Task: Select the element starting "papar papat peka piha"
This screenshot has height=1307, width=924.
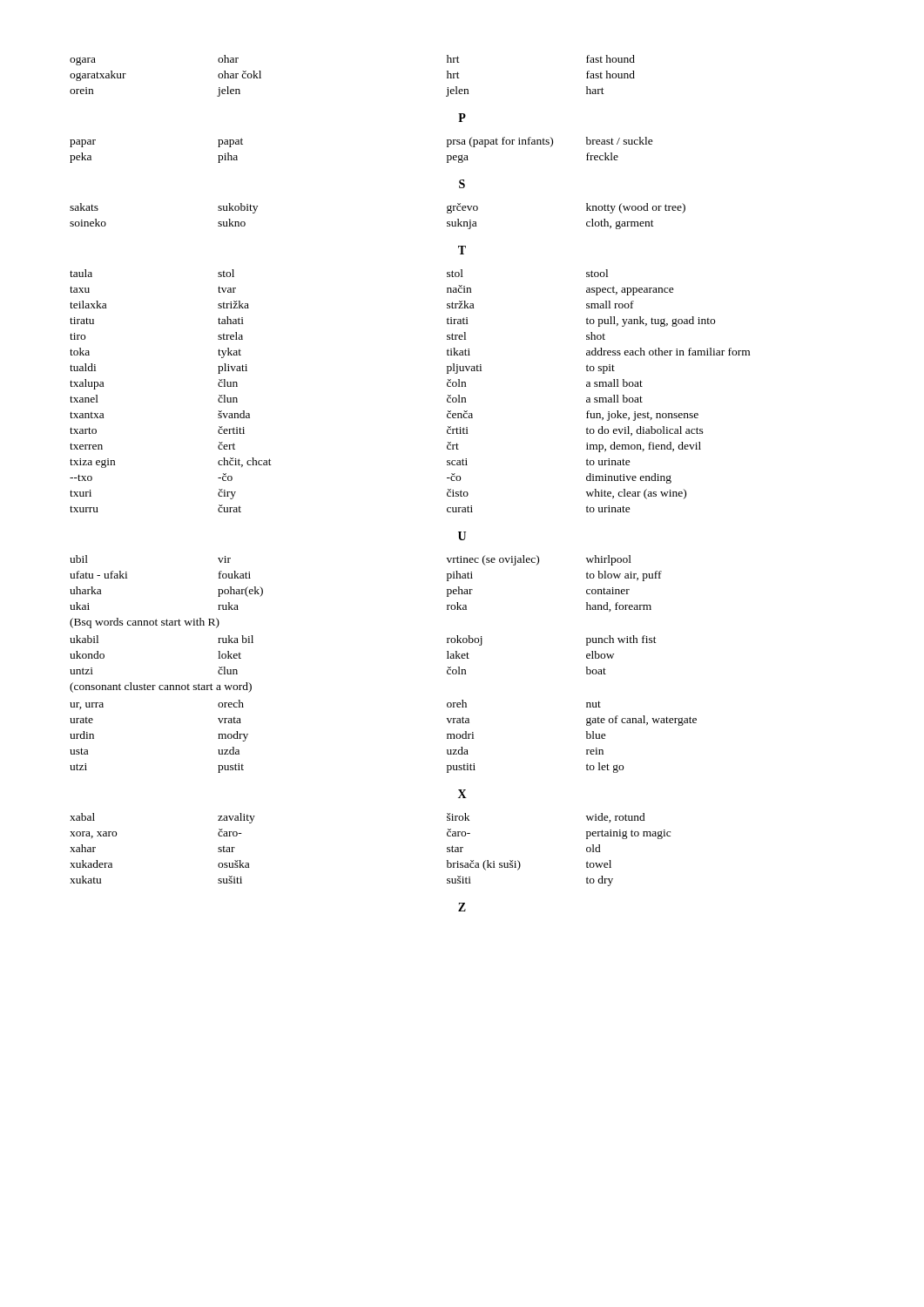Action: coord(462,150)
